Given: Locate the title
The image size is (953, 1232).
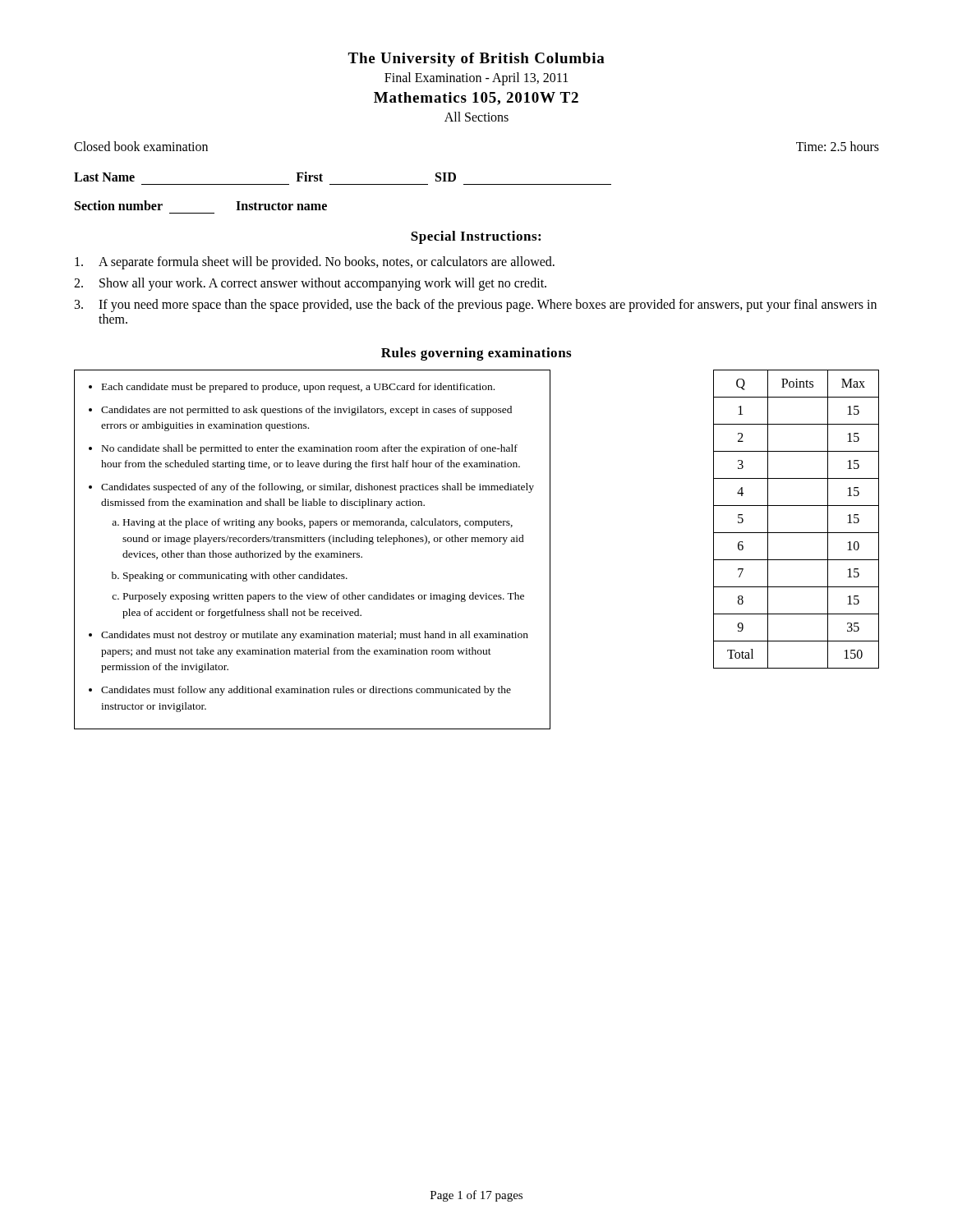Looking at the screenshot, I should pyautogui.click(x=476, y=87).
